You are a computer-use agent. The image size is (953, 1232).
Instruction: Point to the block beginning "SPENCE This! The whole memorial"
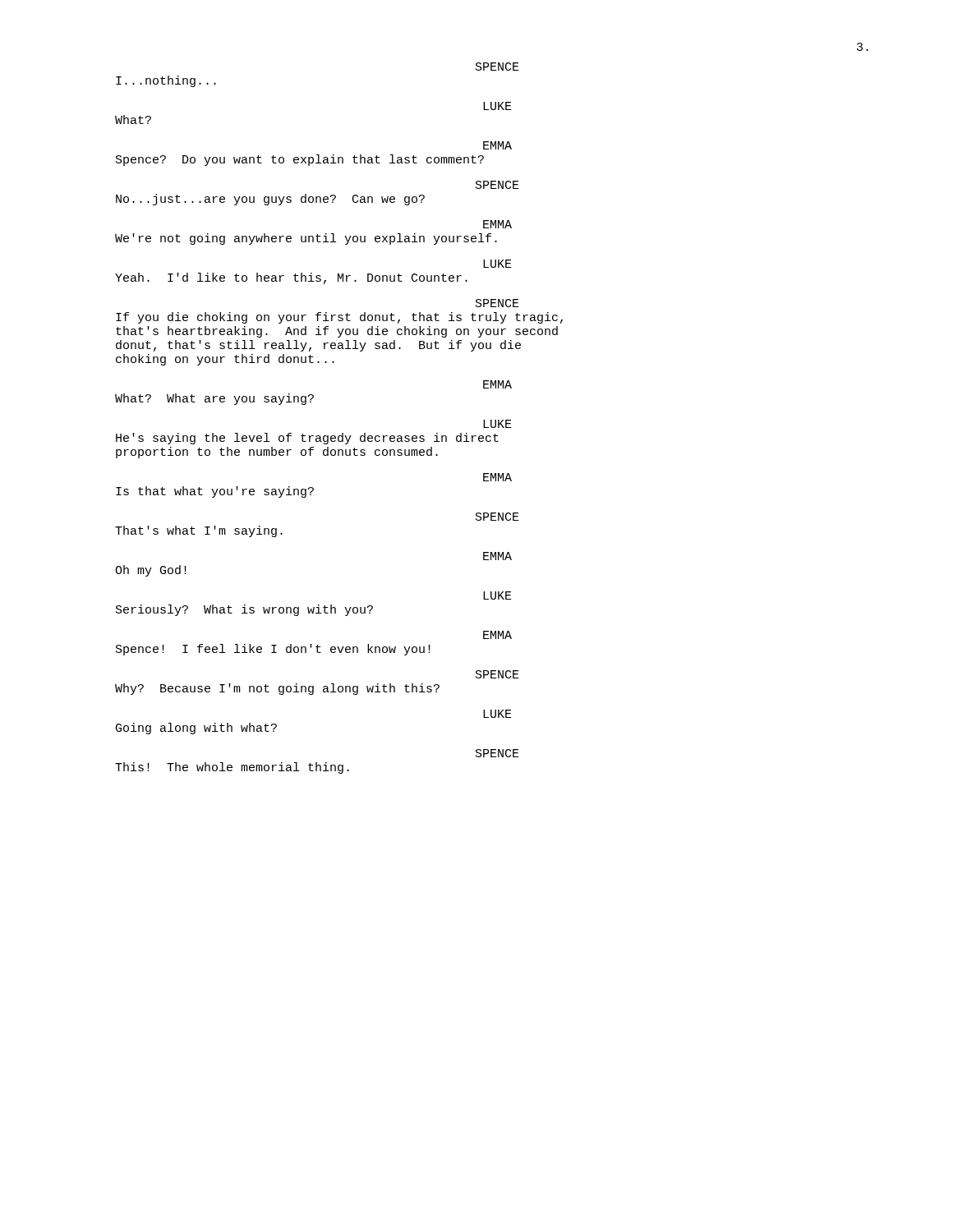click(x=497, y=753)
